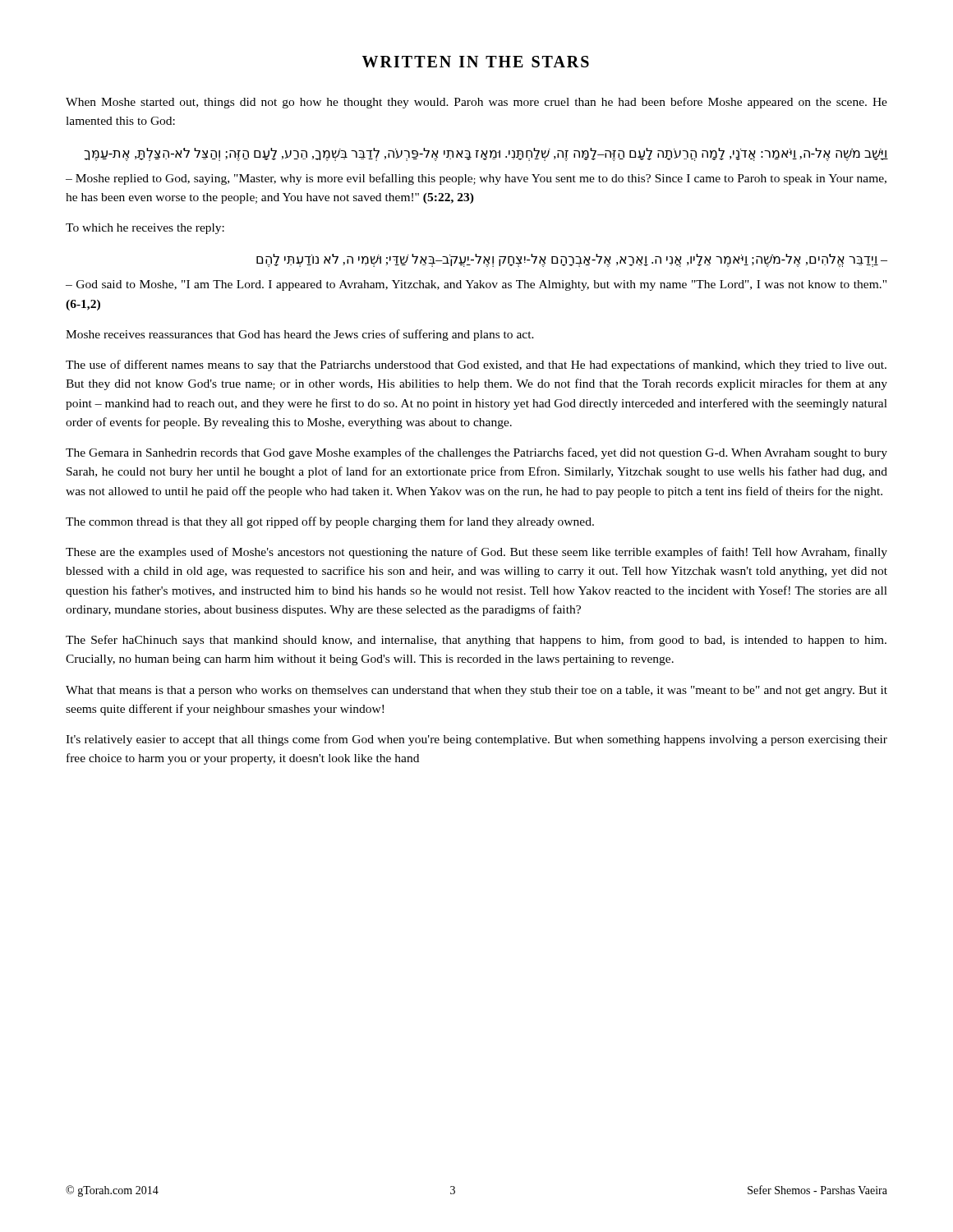
Task: Find the block on this page that starts "וַיָּשָׁב מֹשֶׁה אֶל-ה,"
Action: click(x=476, y=173)
